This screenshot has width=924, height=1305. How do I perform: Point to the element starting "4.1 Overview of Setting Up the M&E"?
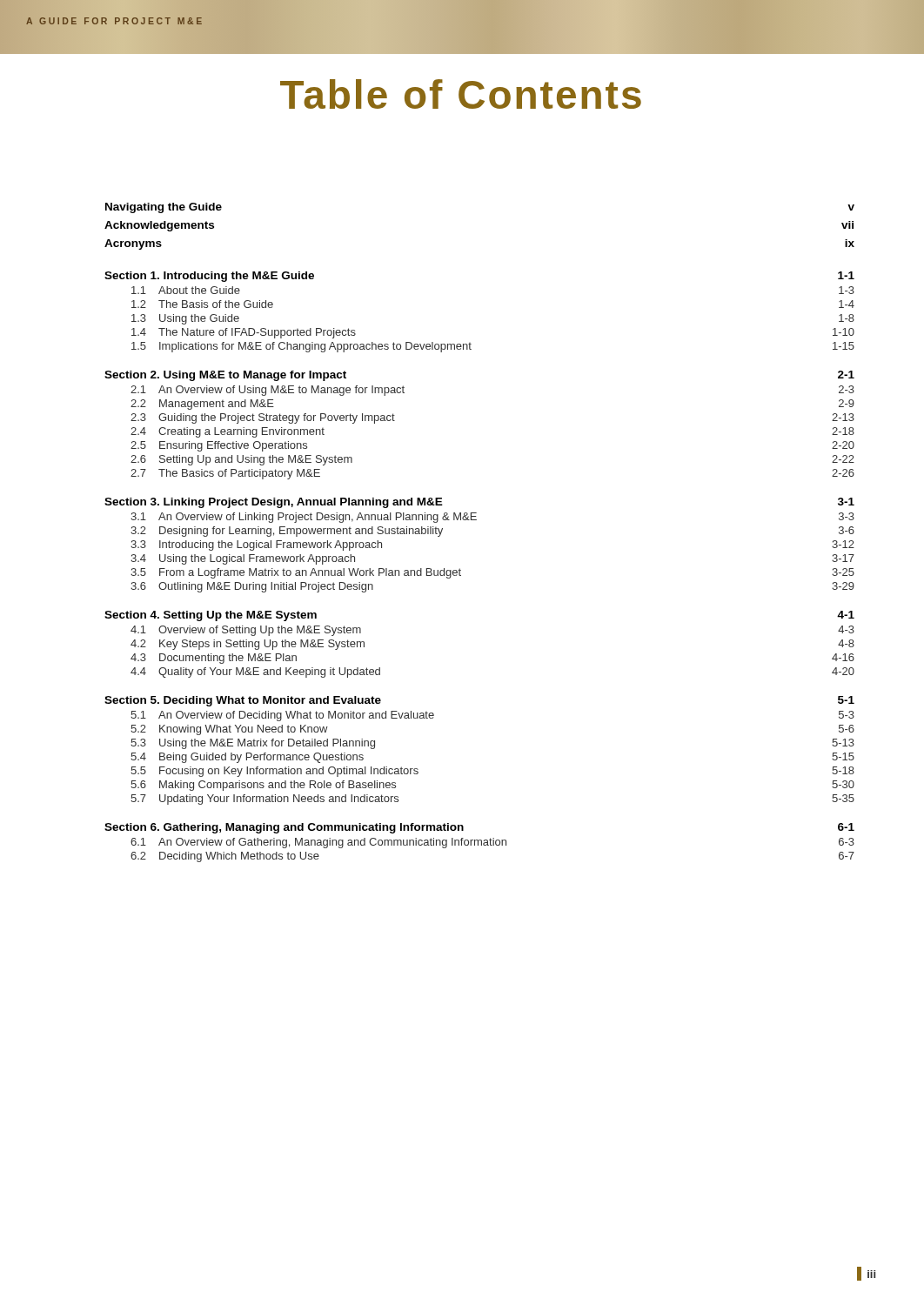pos(262,632)
